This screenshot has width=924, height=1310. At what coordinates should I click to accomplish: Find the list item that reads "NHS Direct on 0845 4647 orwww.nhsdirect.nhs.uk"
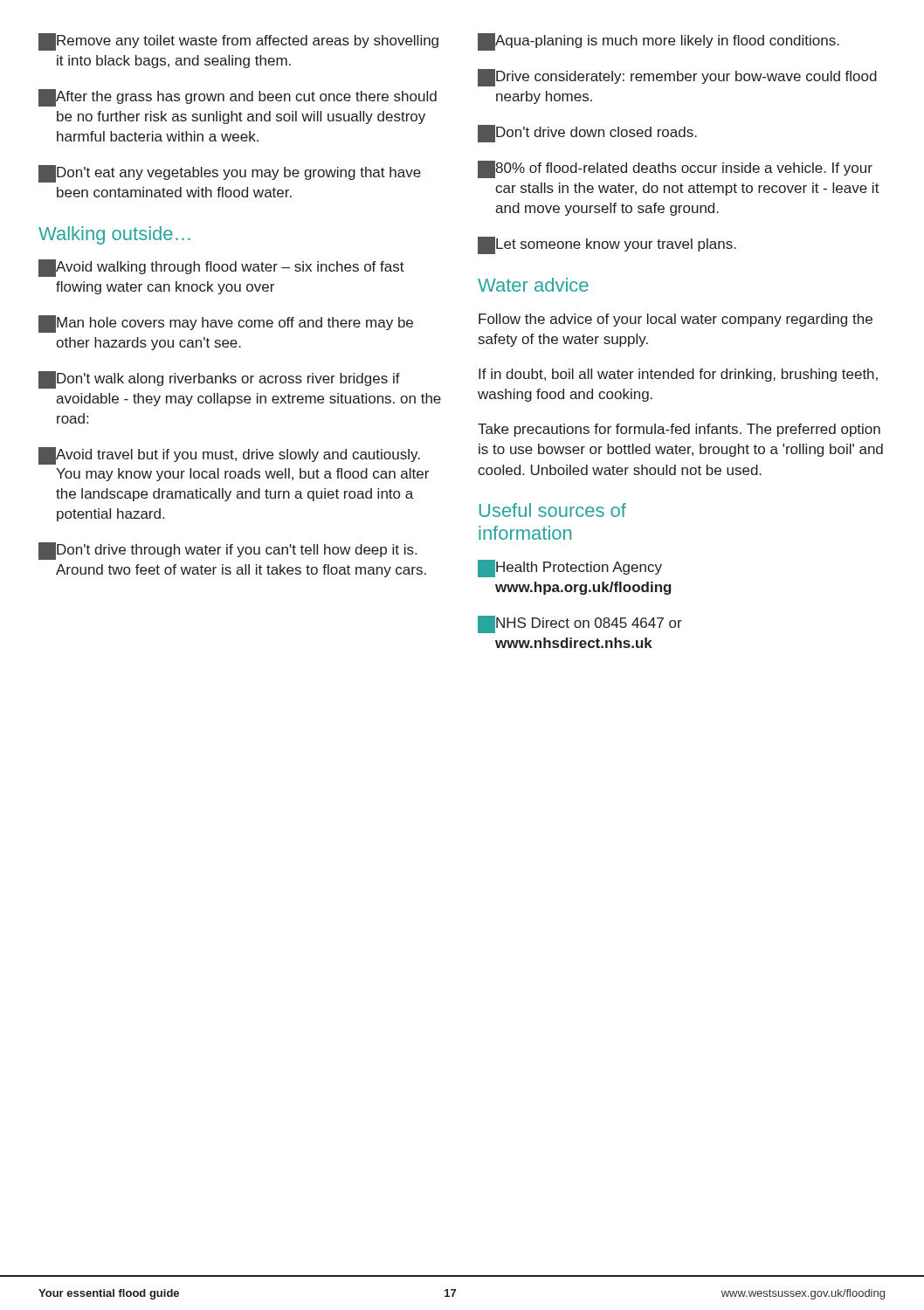tap(682, 634)
